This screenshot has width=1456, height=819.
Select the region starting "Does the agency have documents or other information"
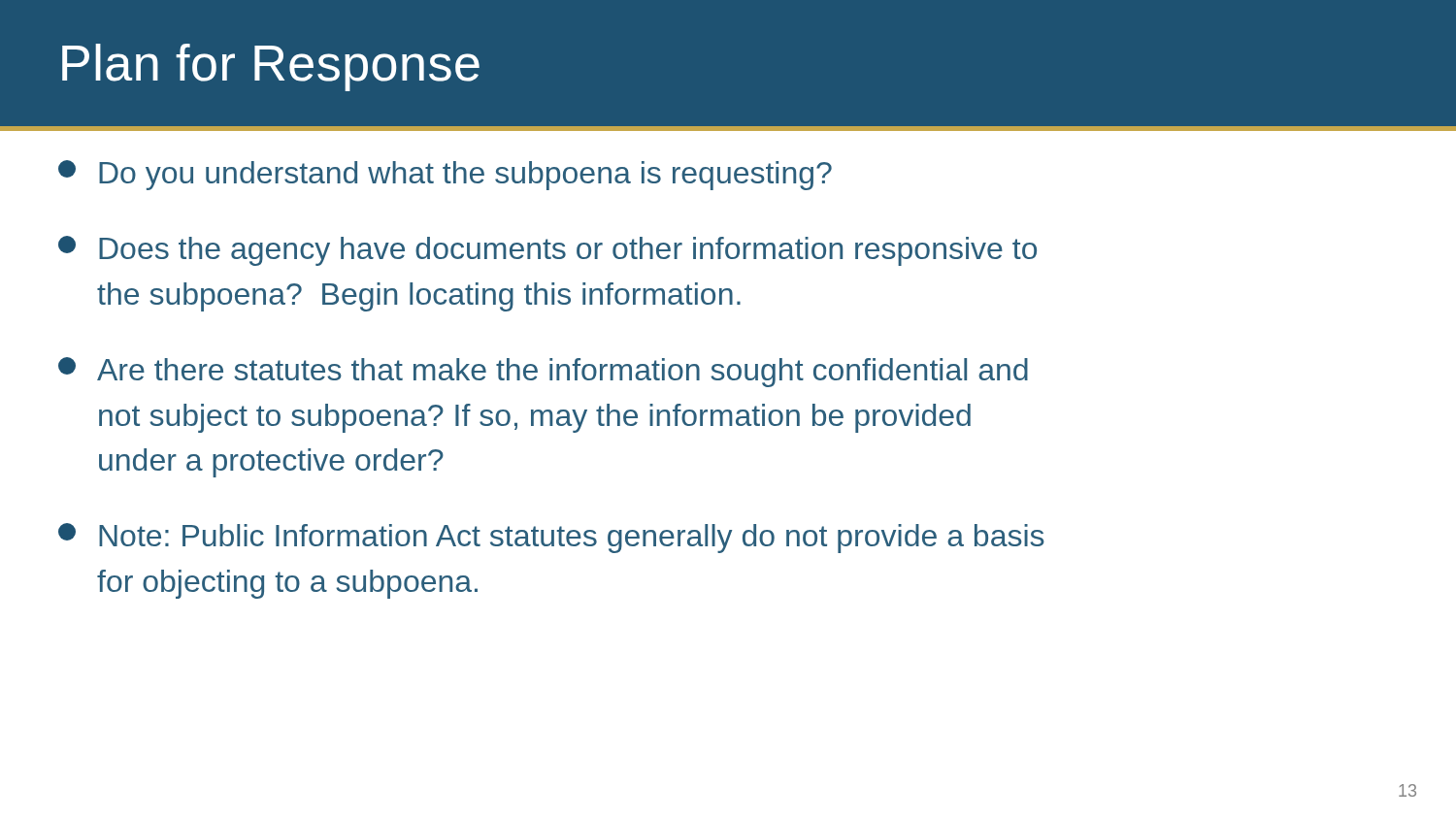click(548, 271)
